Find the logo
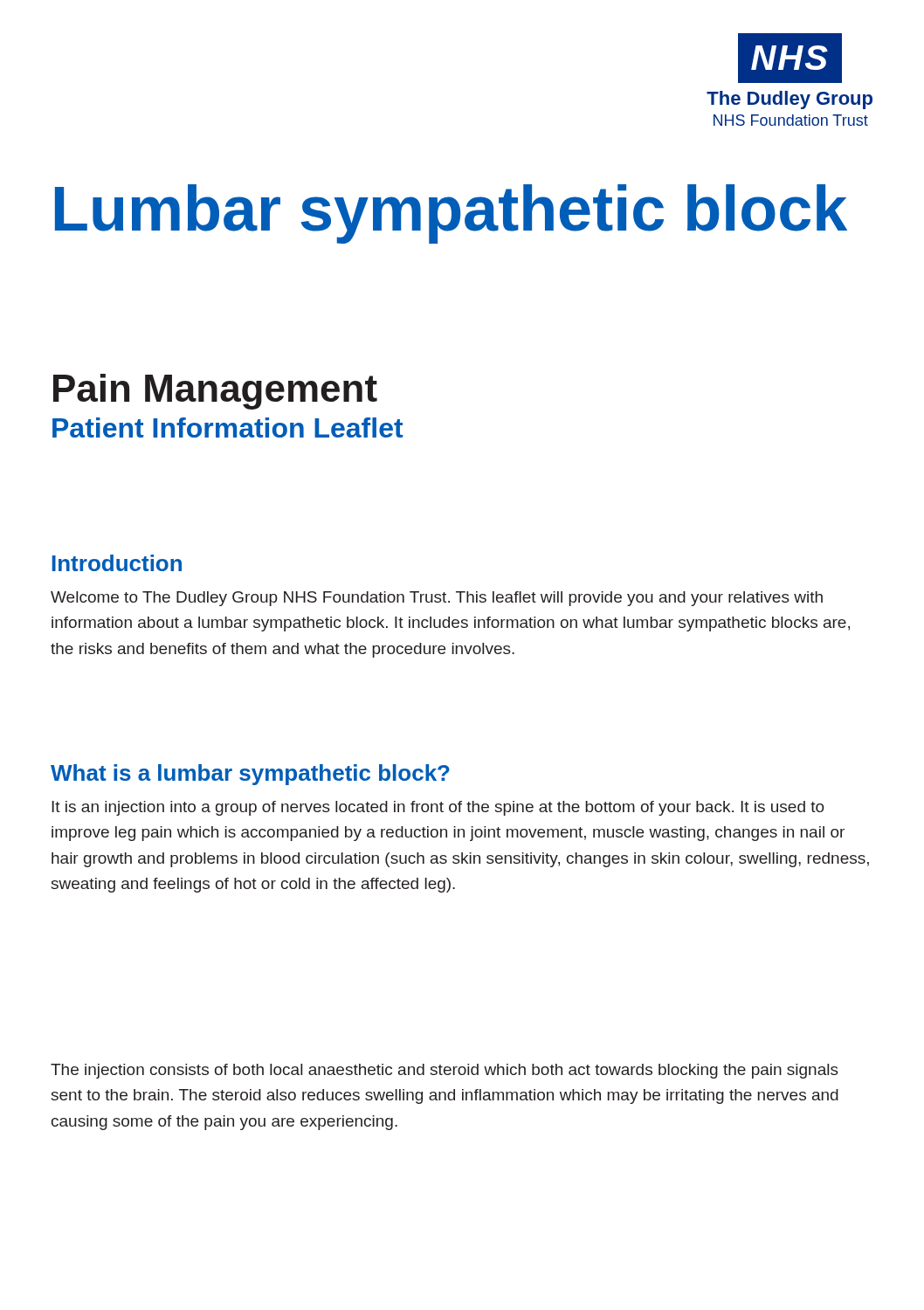 pyautogui.click(x=790, y=81)
